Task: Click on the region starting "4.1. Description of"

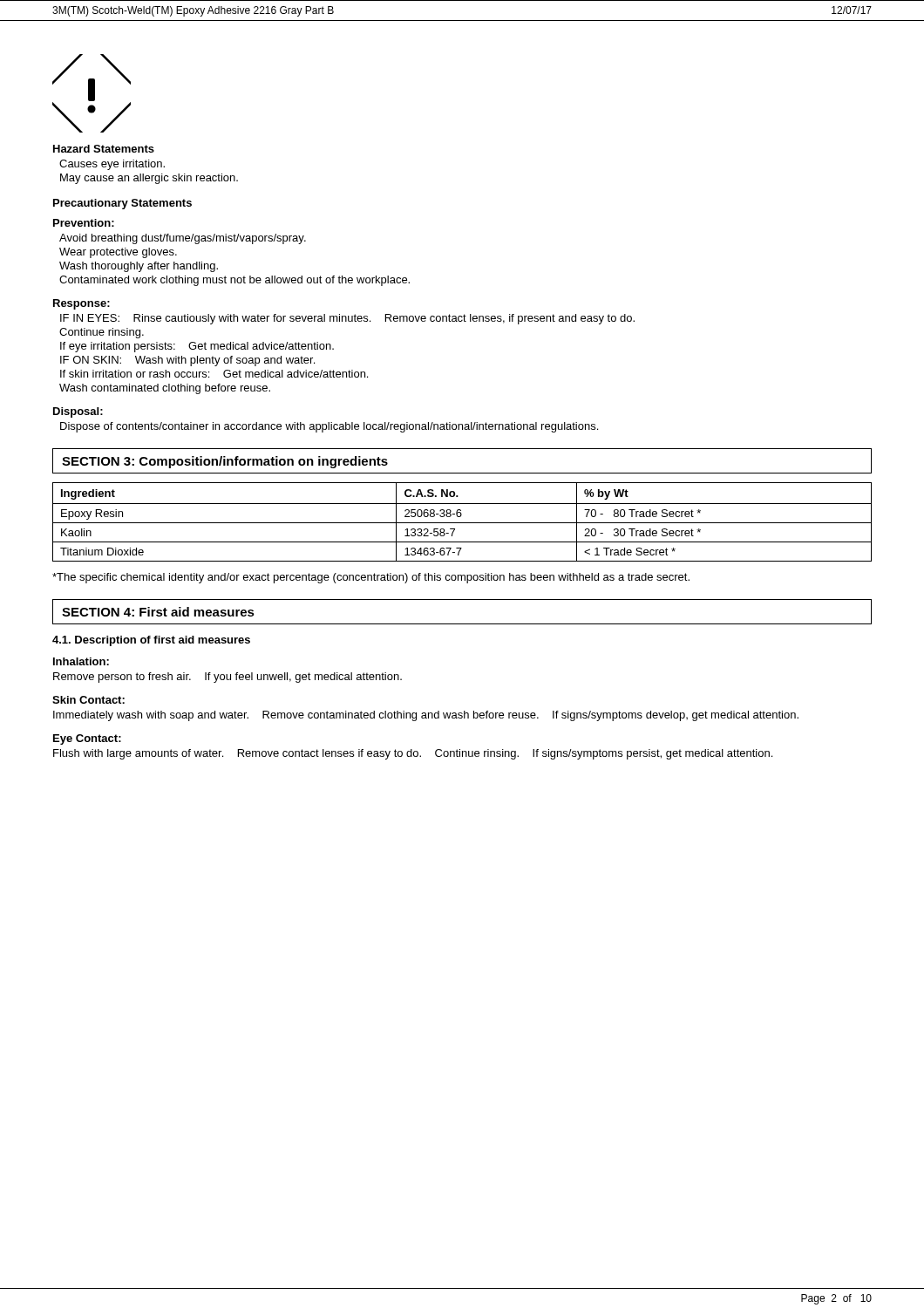Action: click(151, 640)
